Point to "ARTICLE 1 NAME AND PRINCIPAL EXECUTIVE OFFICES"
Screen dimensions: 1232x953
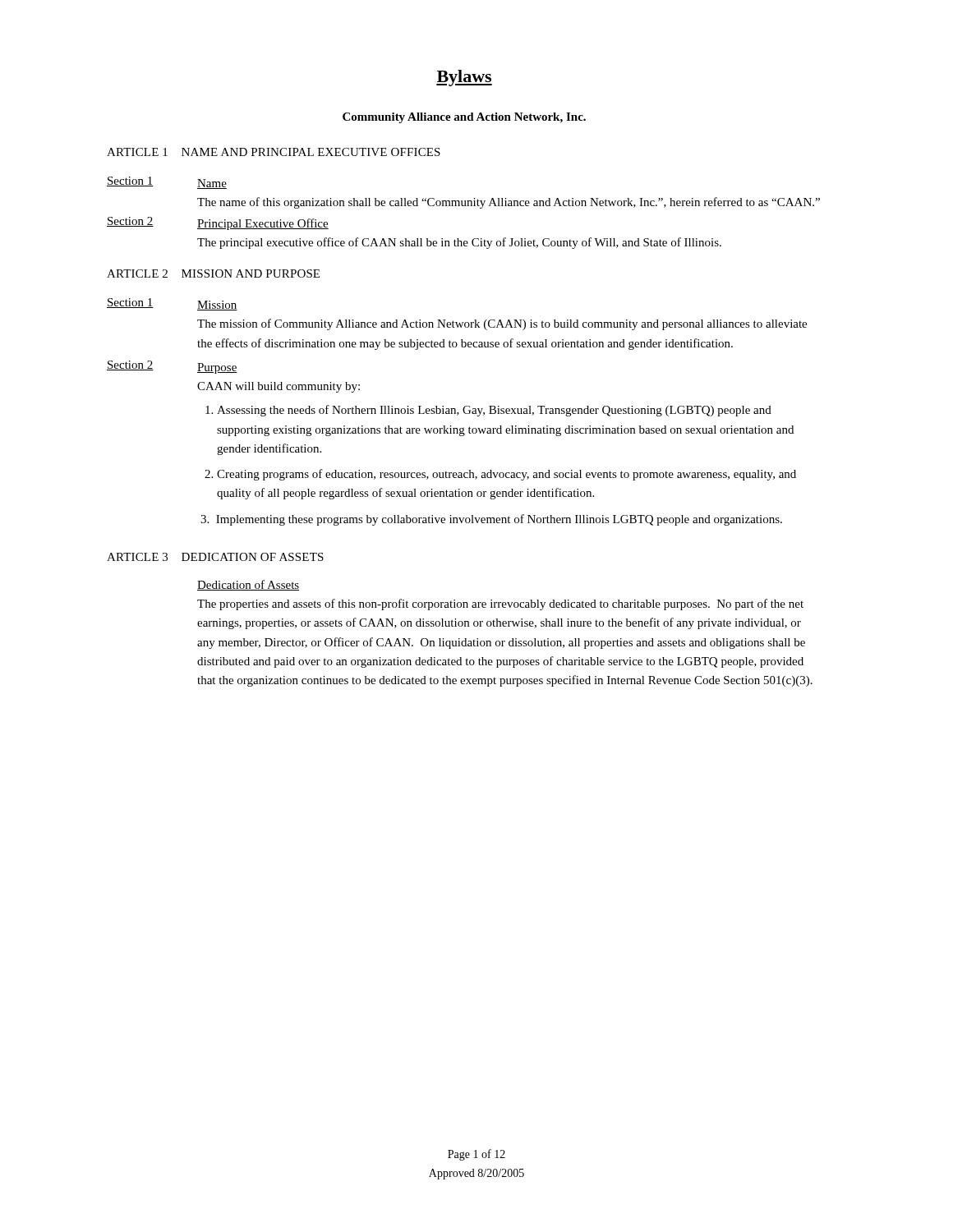[274, 152]
